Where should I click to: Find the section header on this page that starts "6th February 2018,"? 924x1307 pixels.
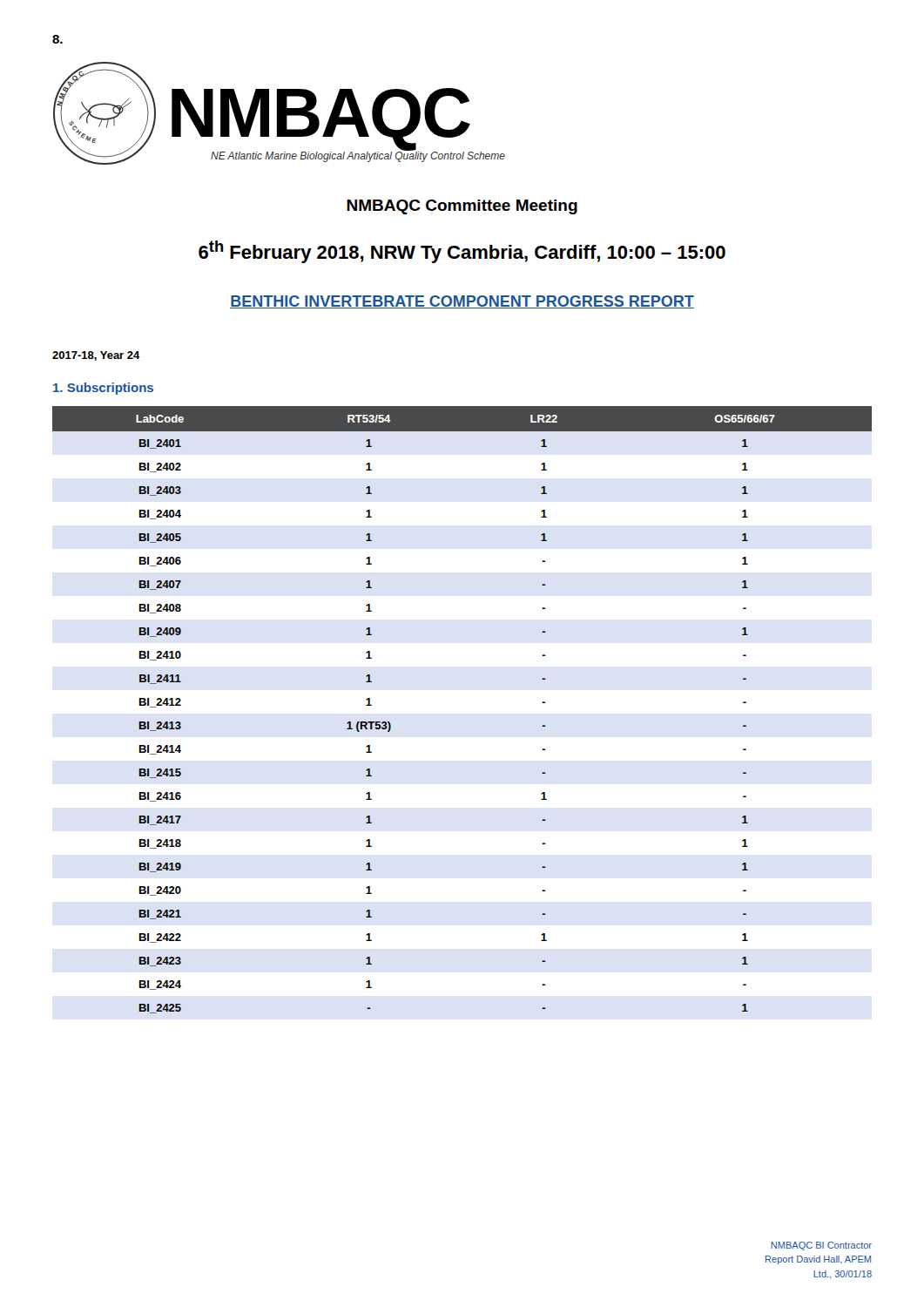point(462,250)
